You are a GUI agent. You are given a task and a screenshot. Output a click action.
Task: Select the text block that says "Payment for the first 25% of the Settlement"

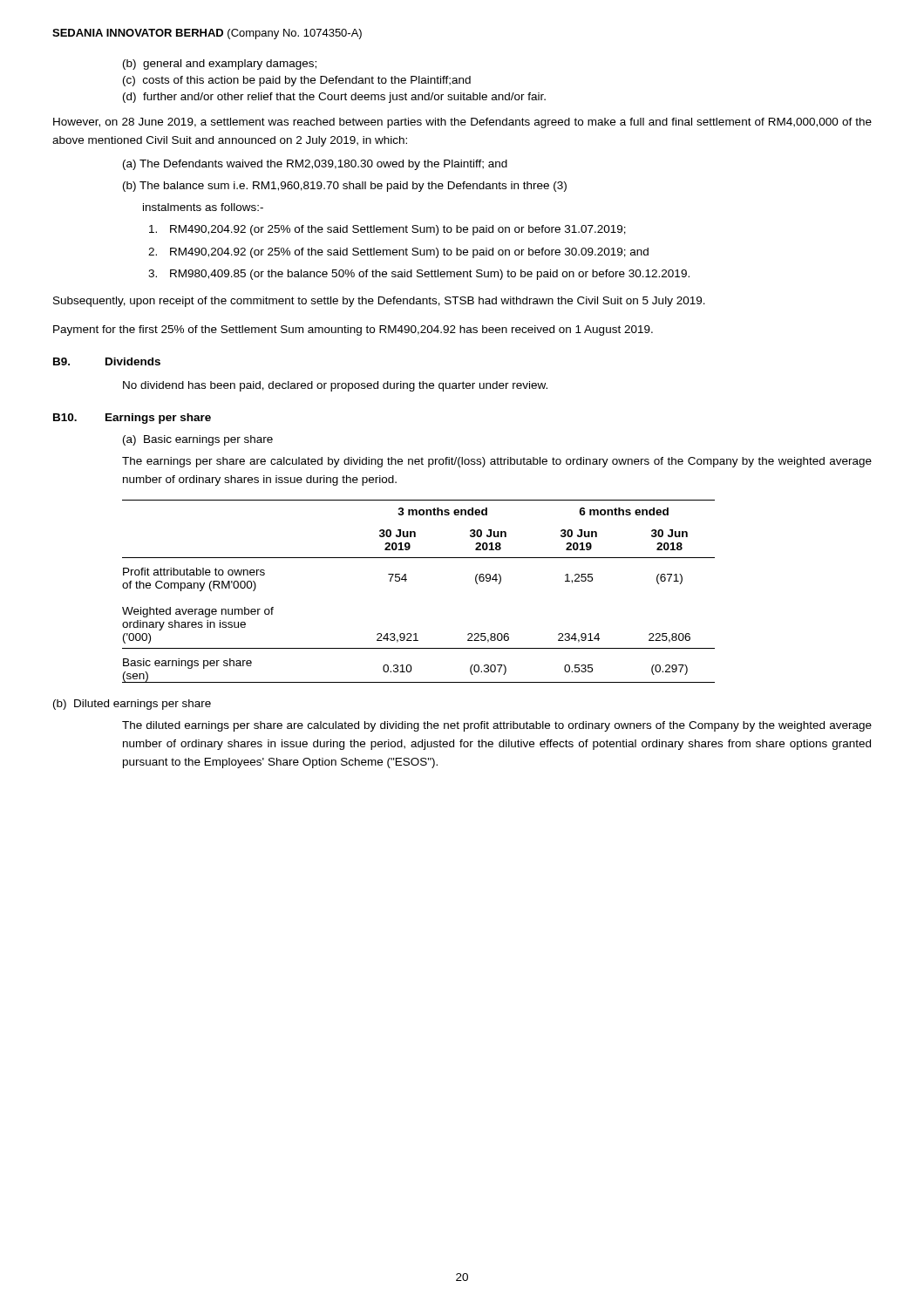pos(353,329)
